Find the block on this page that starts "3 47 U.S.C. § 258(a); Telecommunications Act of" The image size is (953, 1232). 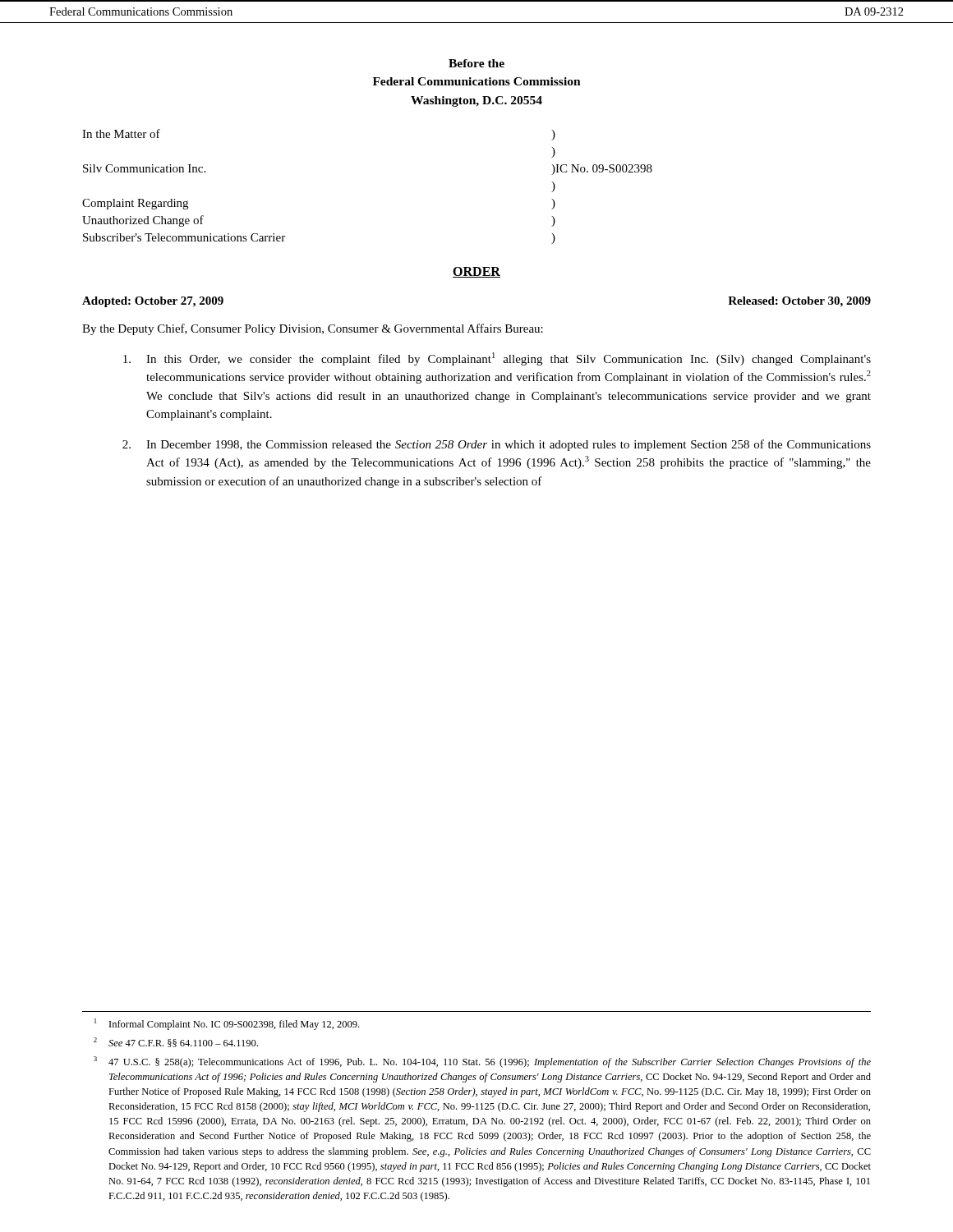point(476,1129)
